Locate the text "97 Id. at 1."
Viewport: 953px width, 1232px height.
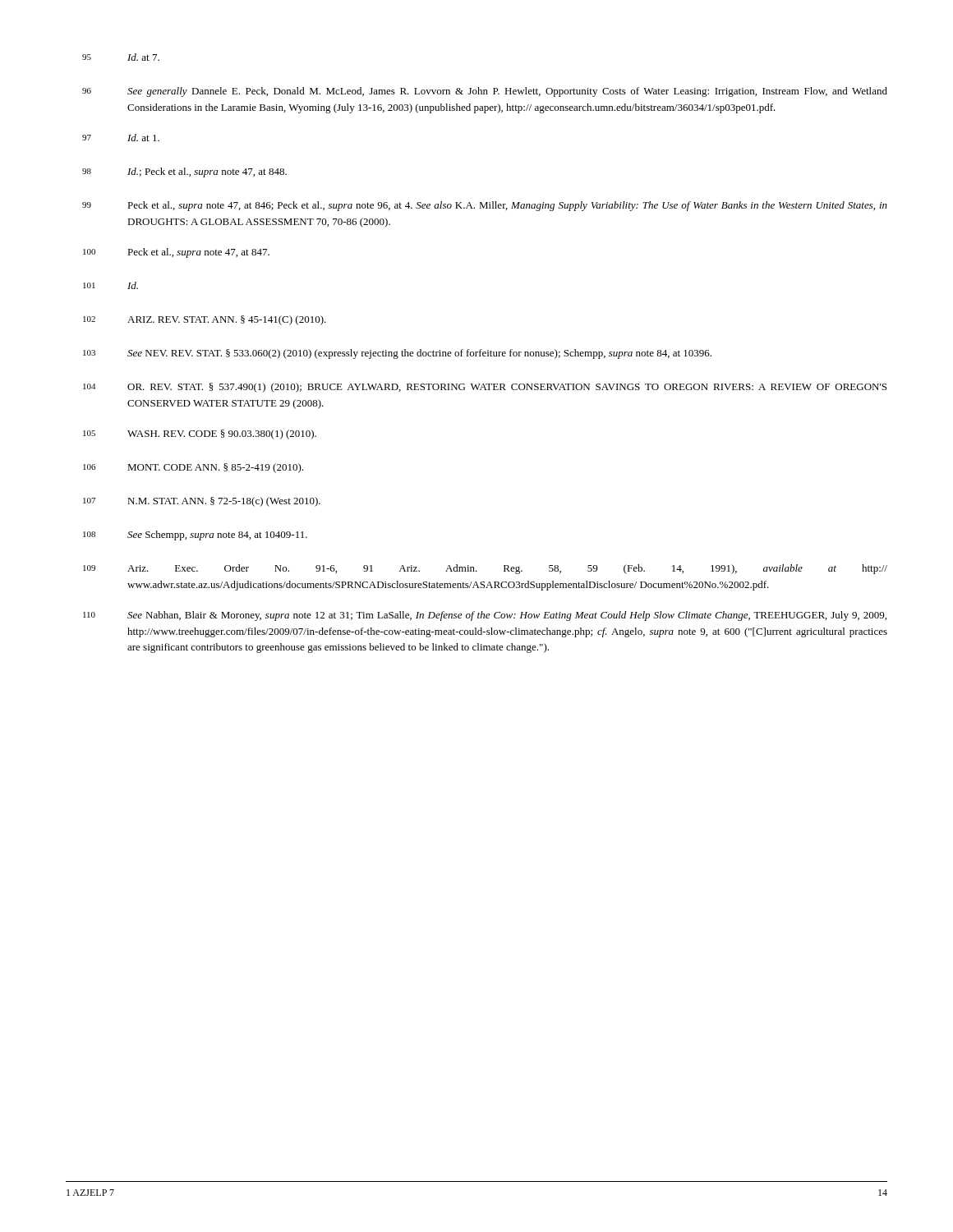point(84,138)
